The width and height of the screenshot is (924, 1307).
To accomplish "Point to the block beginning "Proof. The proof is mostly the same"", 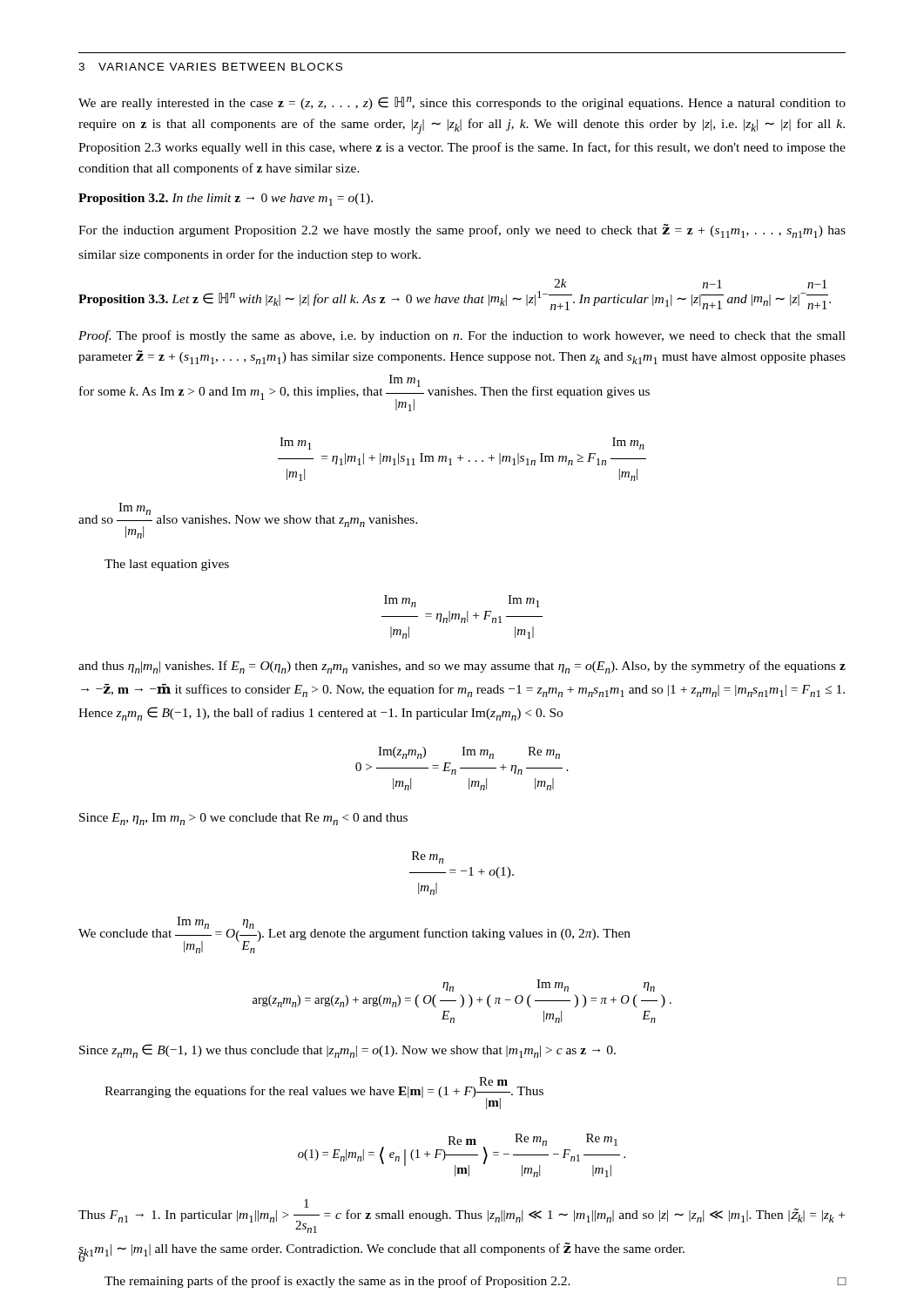I will point(462,371).
